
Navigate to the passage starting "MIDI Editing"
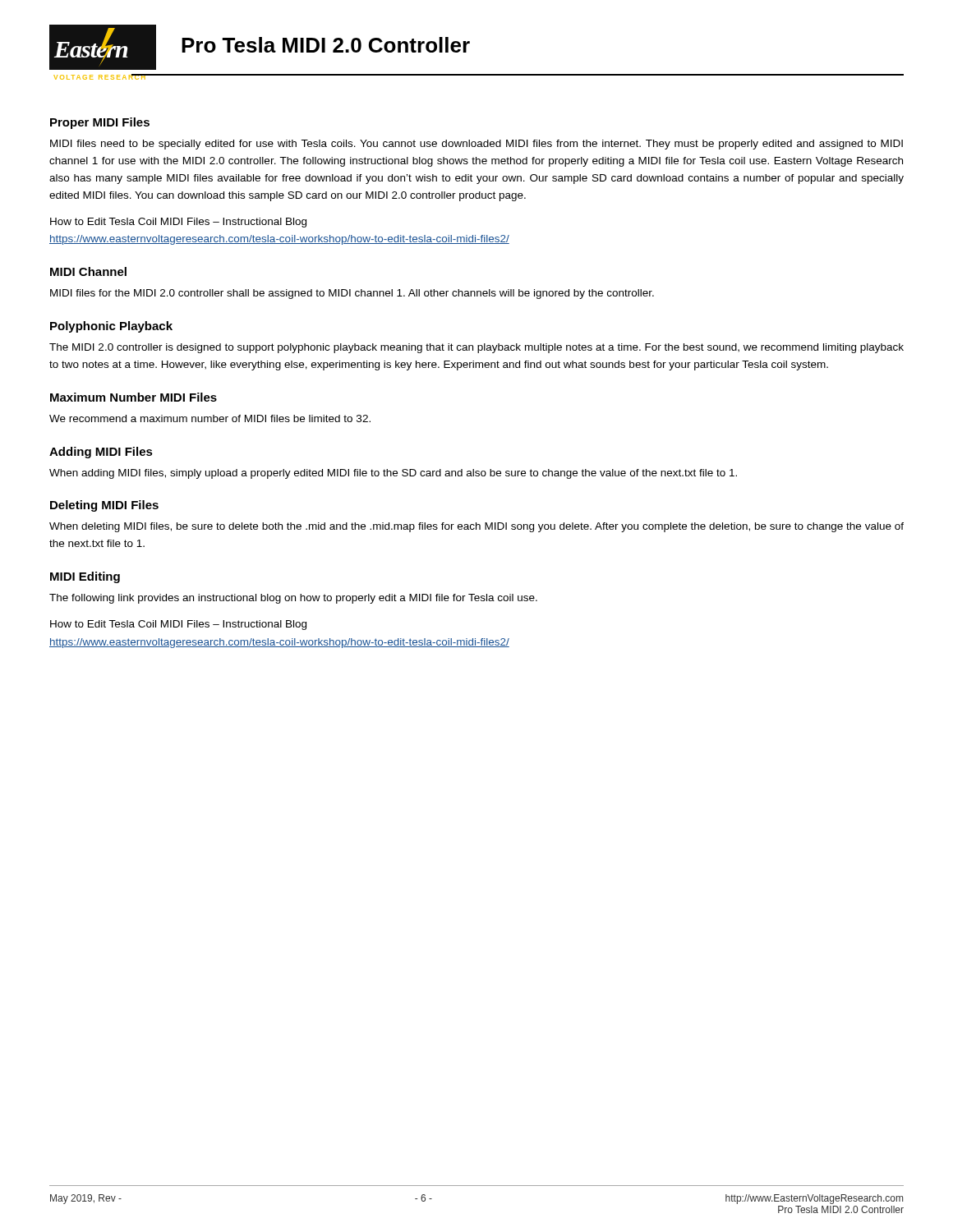[85, 576]
